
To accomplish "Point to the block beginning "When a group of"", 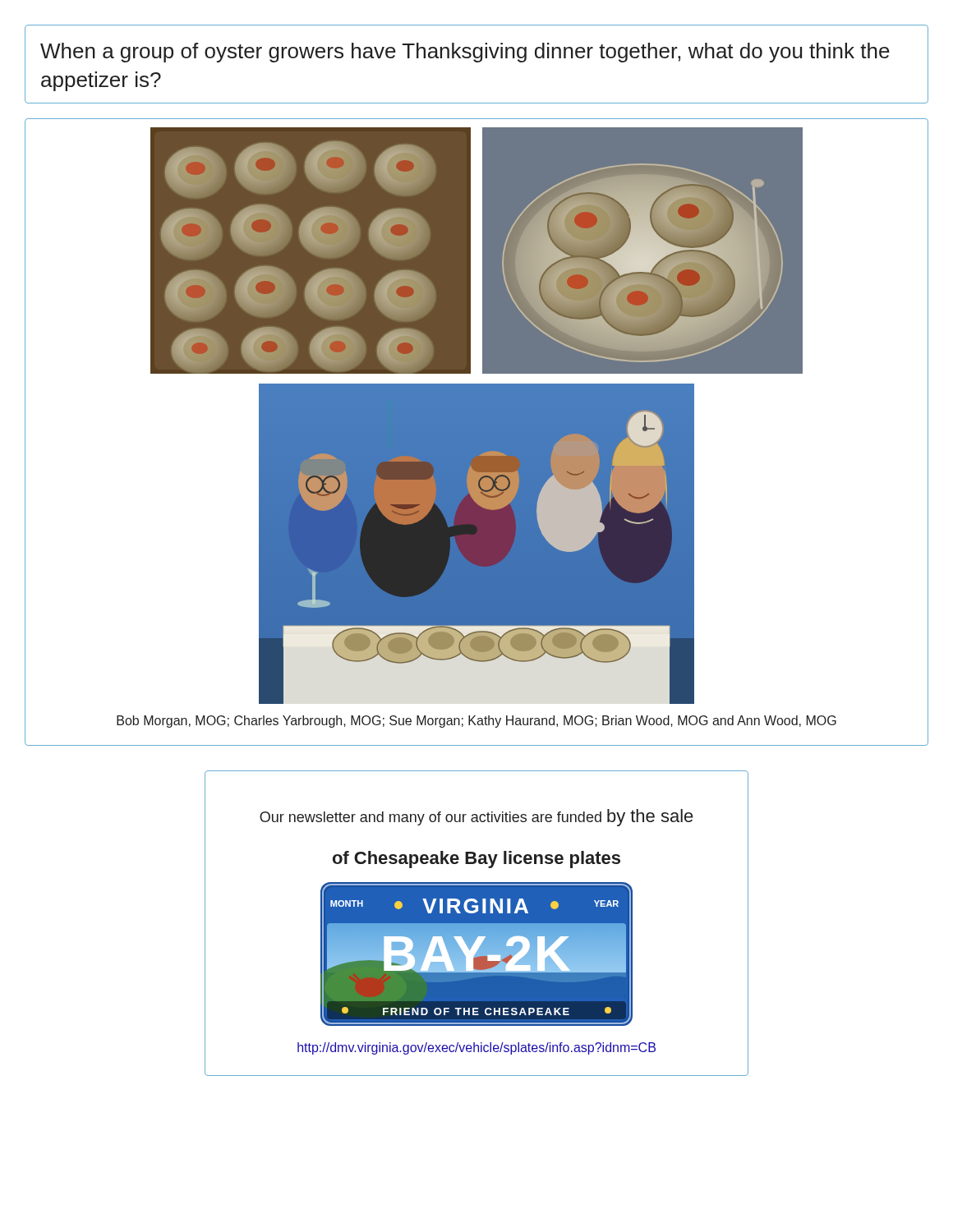I will (x=476, y=66).
